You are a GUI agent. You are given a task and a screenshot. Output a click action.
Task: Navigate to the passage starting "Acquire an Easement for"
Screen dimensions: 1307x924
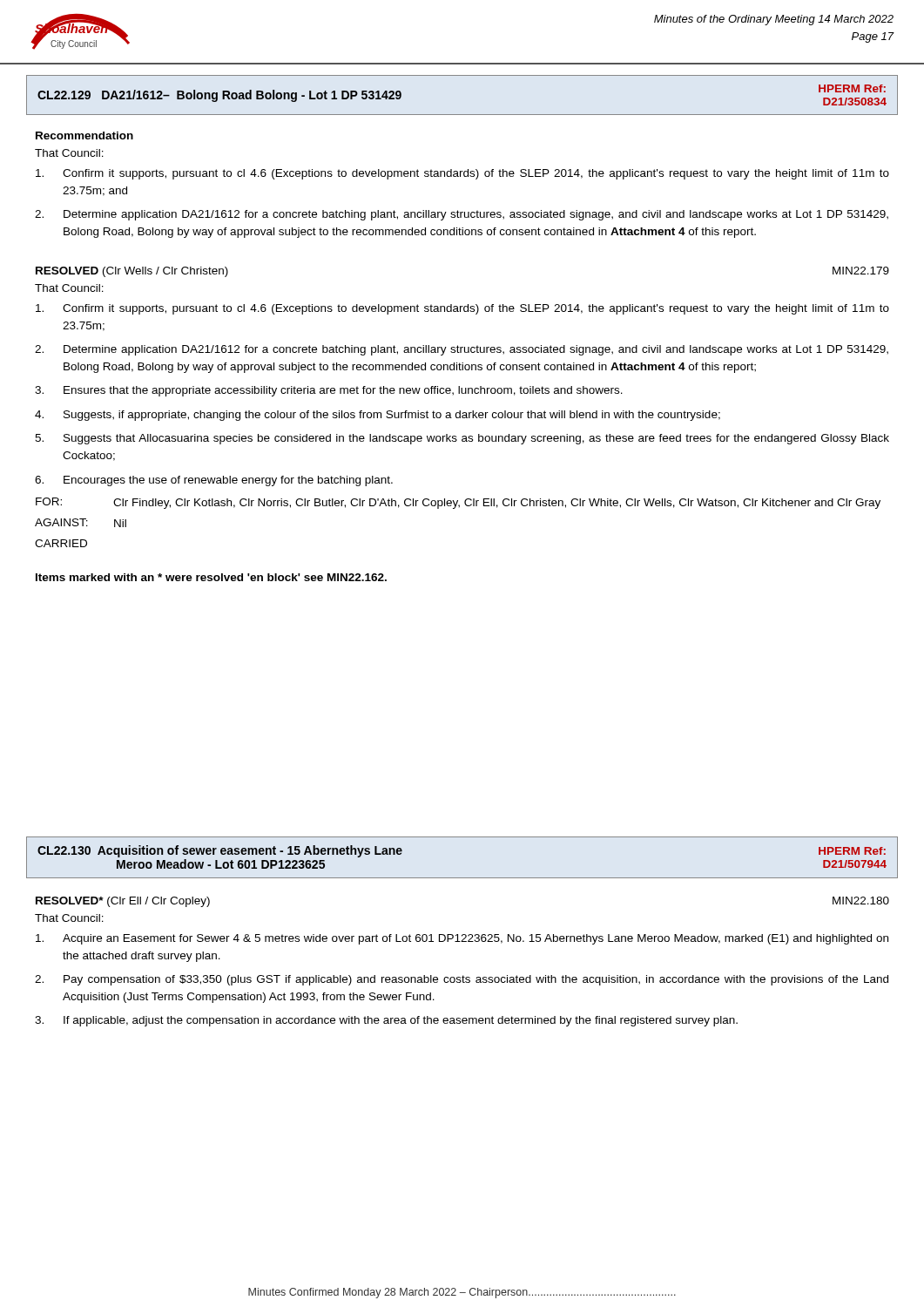click(462, 947)
